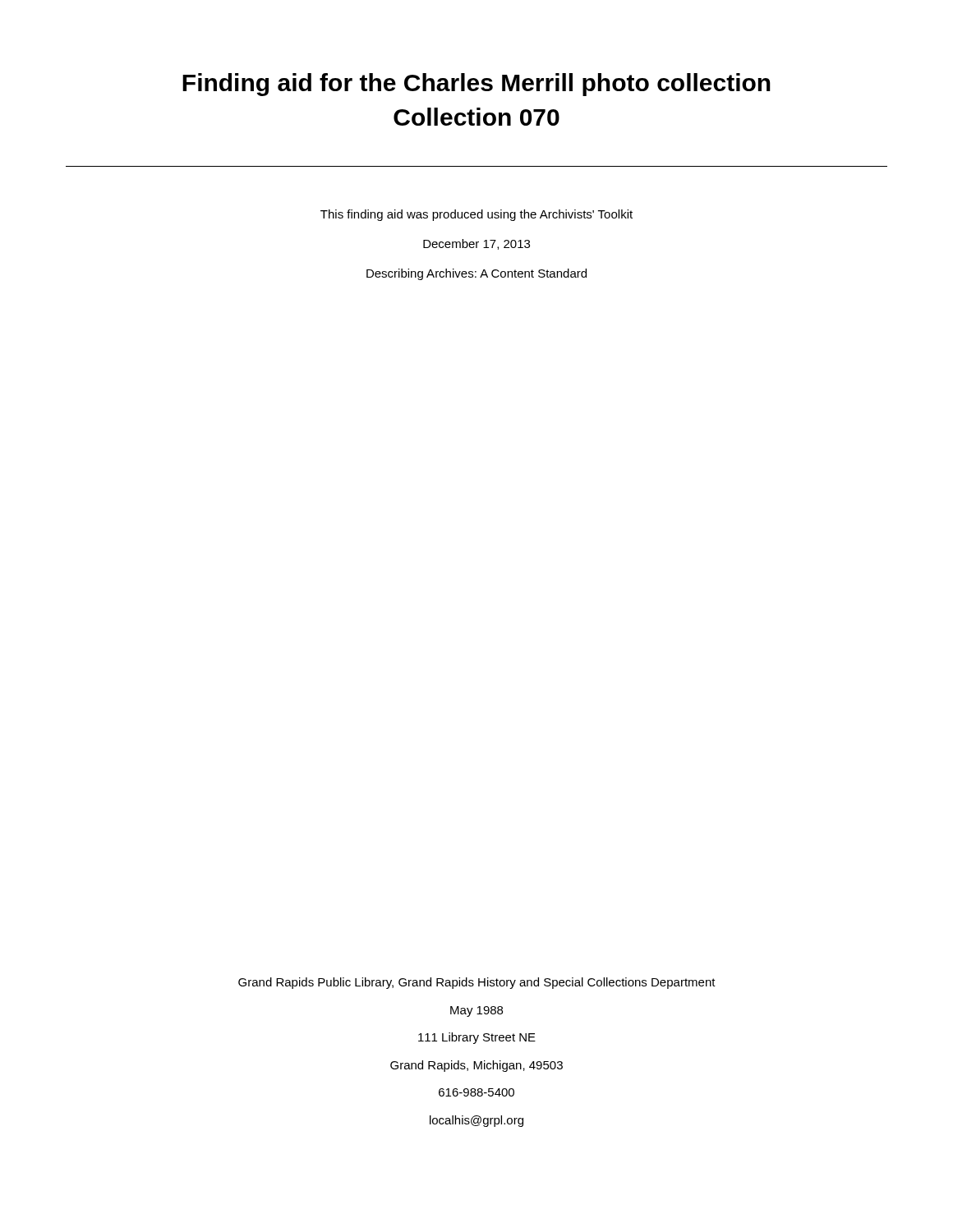Select the title with the text "Finding aid for the"

[476, 100]
